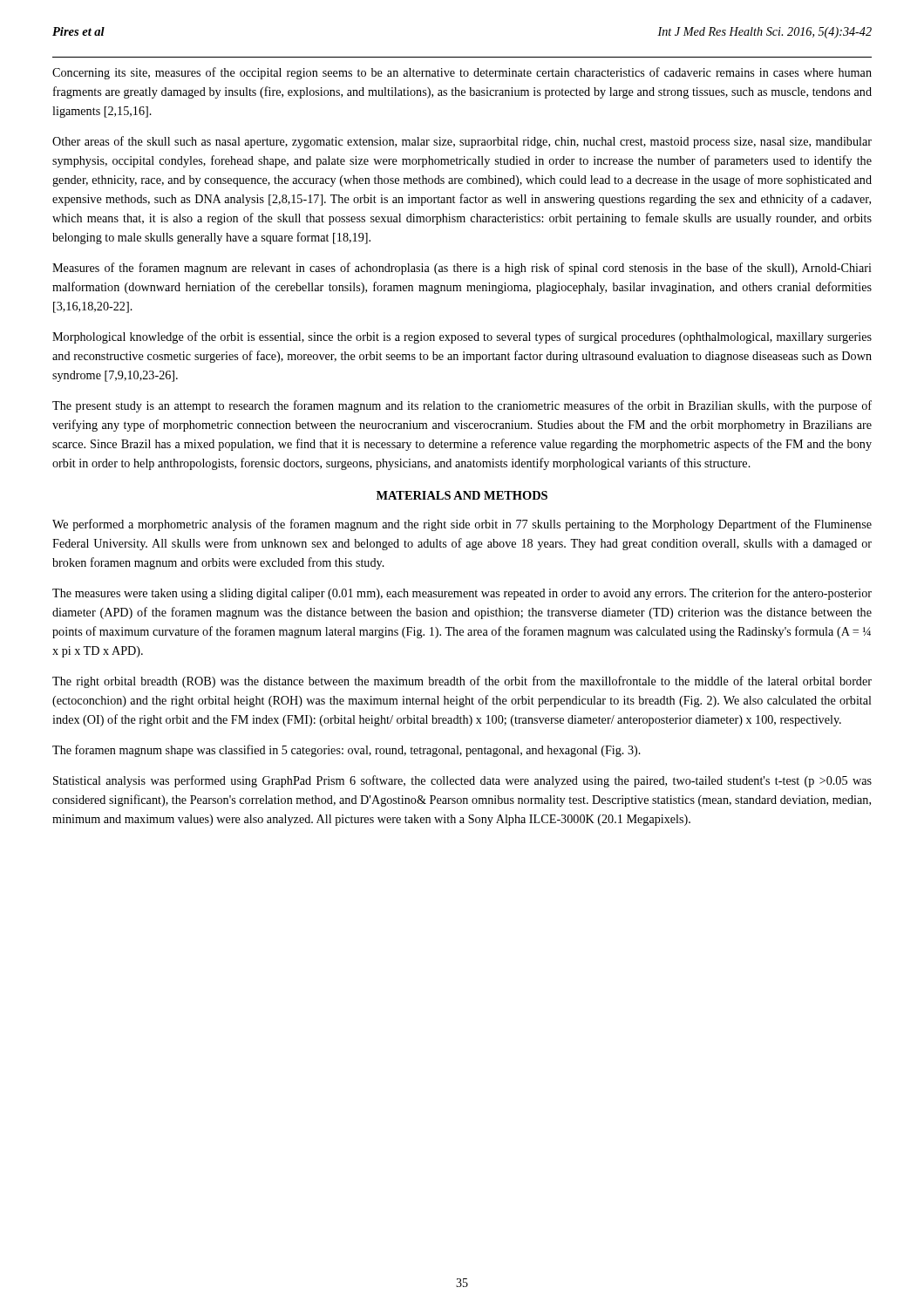Where is the passage that starts "The foramen magnum"?
This screenshot has width=924, height=1308.
click(347, 750)
